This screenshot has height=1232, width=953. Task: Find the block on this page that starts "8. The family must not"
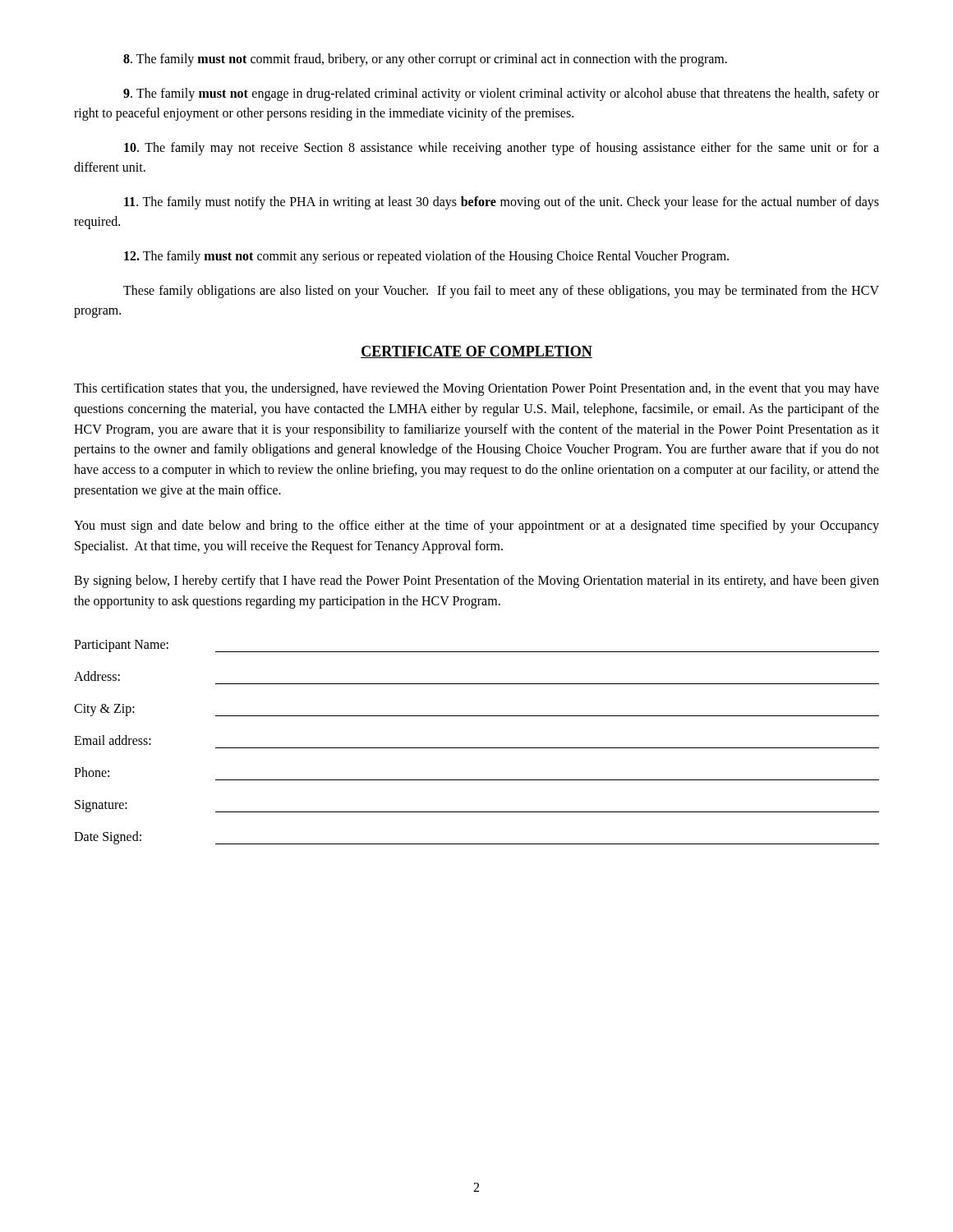(x=425, y=59)
